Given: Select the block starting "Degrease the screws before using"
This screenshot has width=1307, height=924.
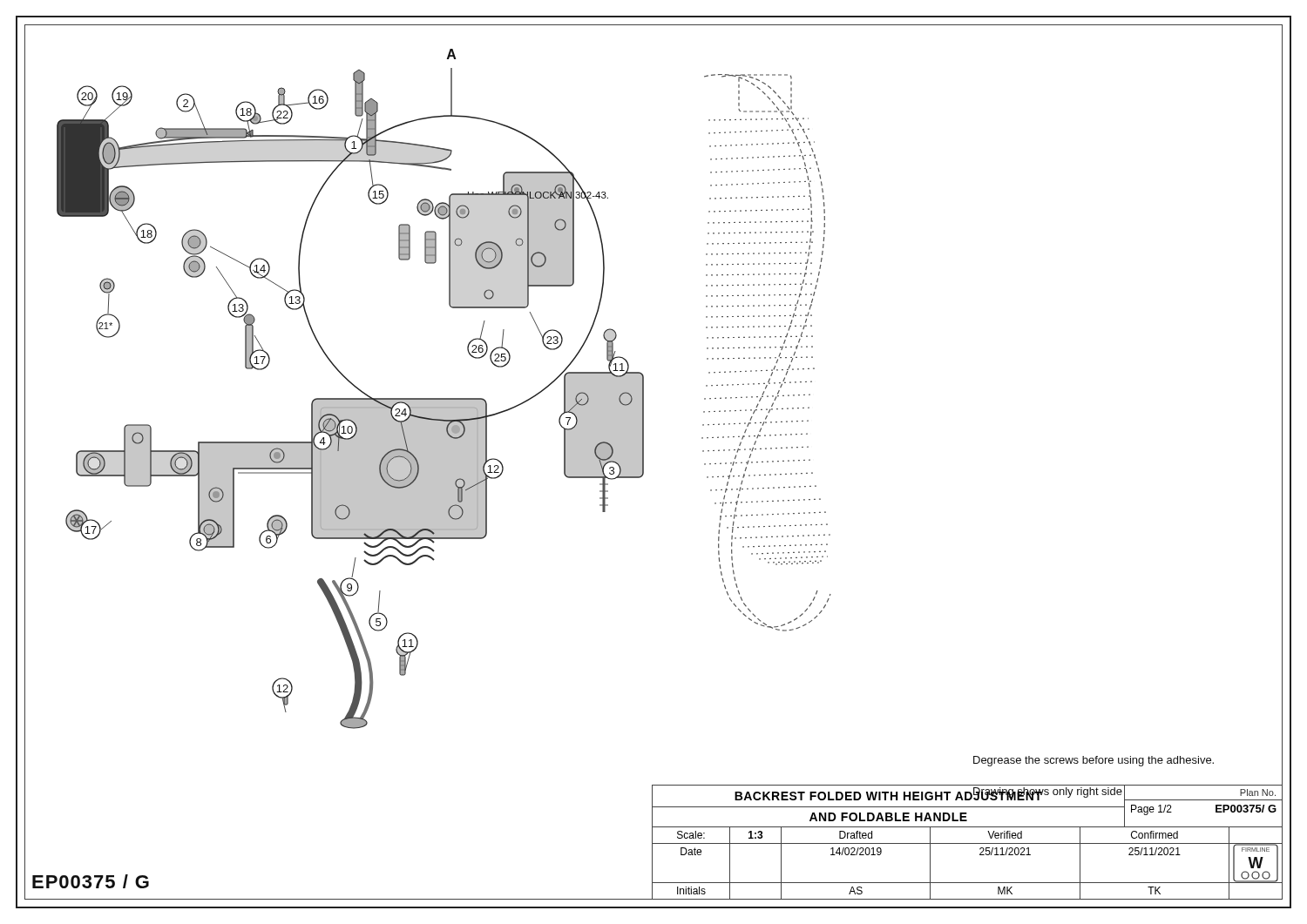Looking at the screenshot, I should click(1094, 760).
